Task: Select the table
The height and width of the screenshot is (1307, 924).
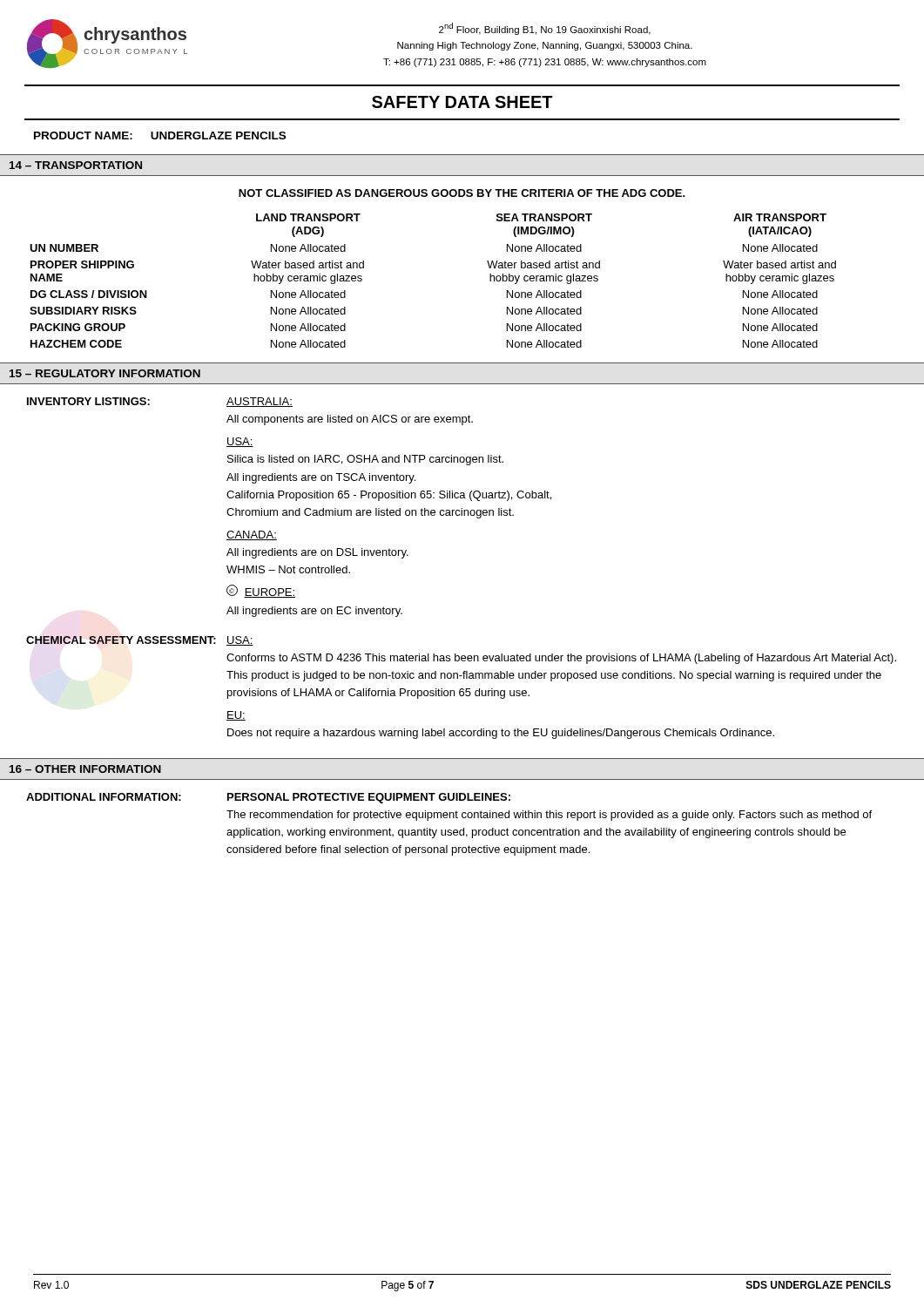Action: point(462,285)
